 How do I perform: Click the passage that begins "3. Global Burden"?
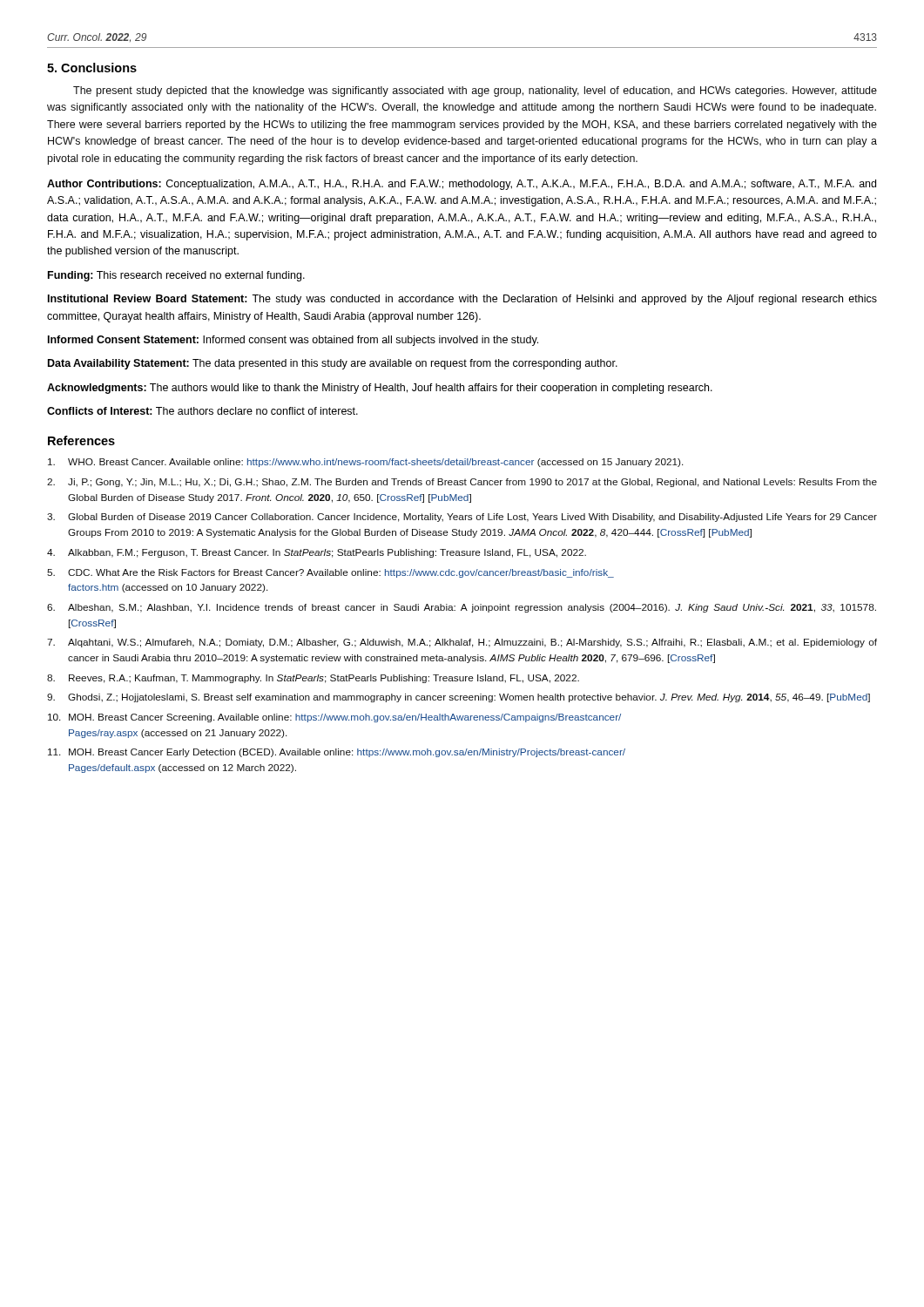[462, 526]
